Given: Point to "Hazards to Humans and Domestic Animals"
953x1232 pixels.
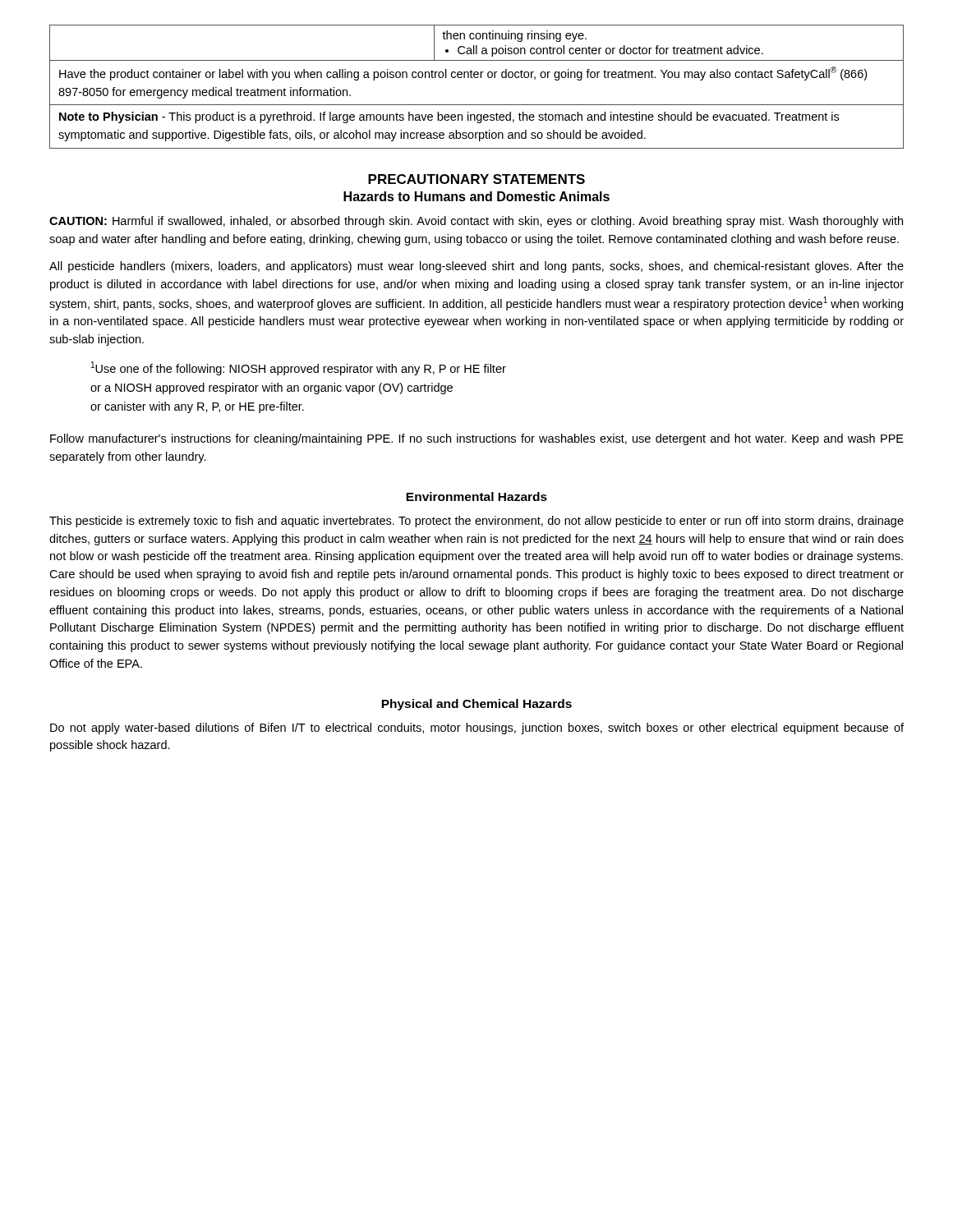Looking at the screenshot, I should [476, 197].
